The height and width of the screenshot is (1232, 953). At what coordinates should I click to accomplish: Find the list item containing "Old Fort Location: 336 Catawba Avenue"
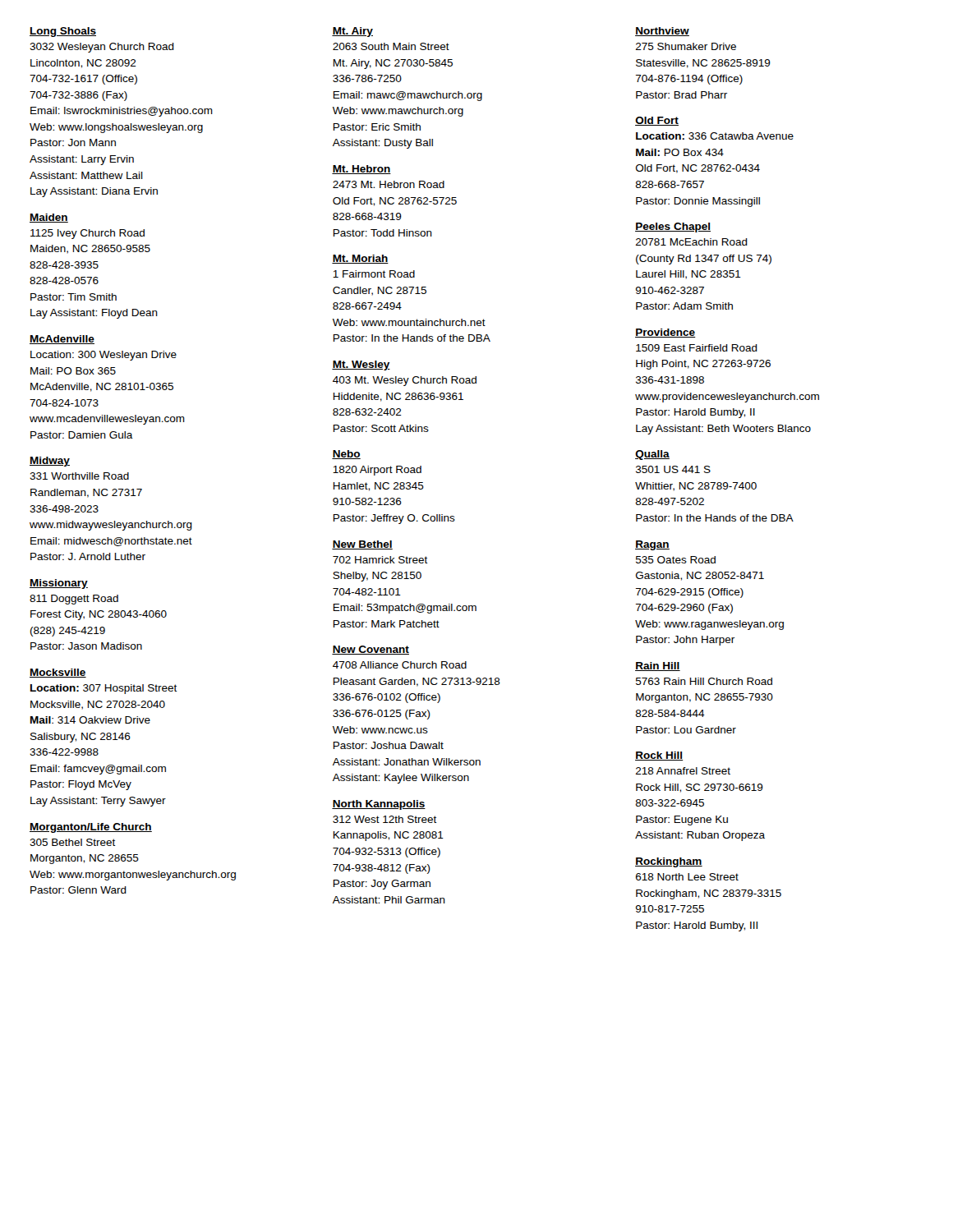pyautogui.click(x=657, y=121)
